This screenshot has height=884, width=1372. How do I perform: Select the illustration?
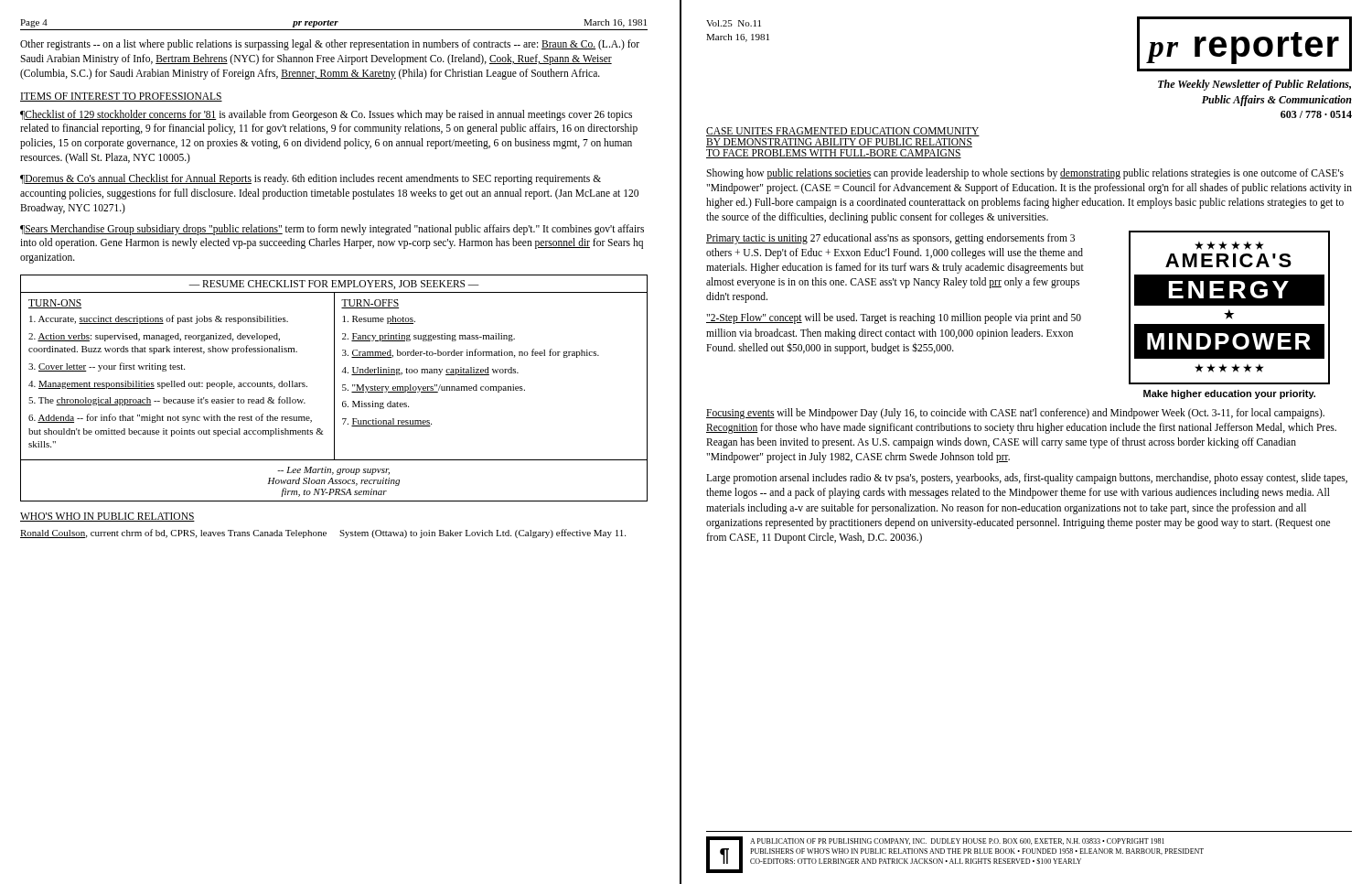tap(1229, 307)
